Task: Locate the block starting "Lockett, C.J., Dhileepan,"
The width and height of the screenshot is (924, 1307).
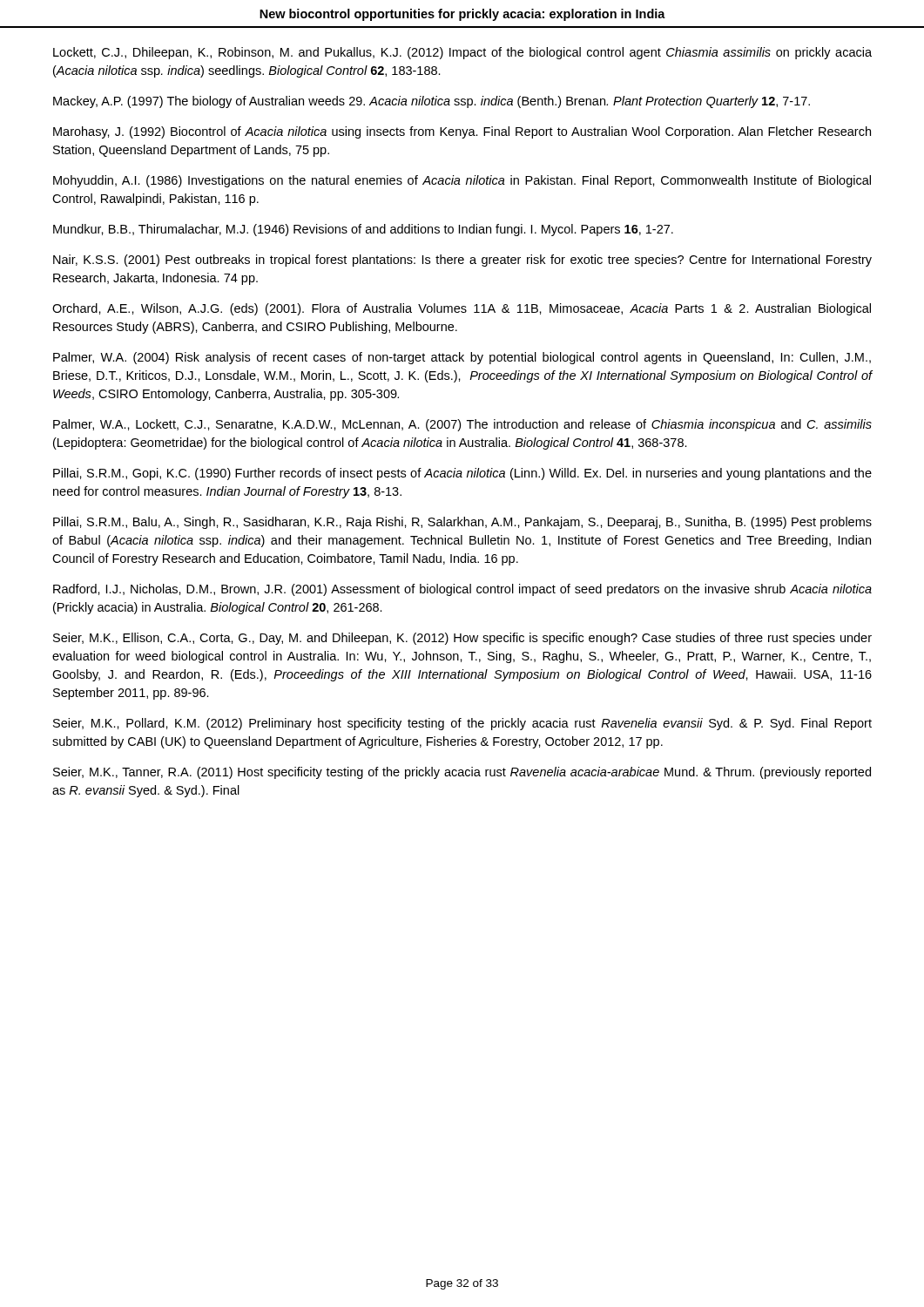Action: (462, 61)
